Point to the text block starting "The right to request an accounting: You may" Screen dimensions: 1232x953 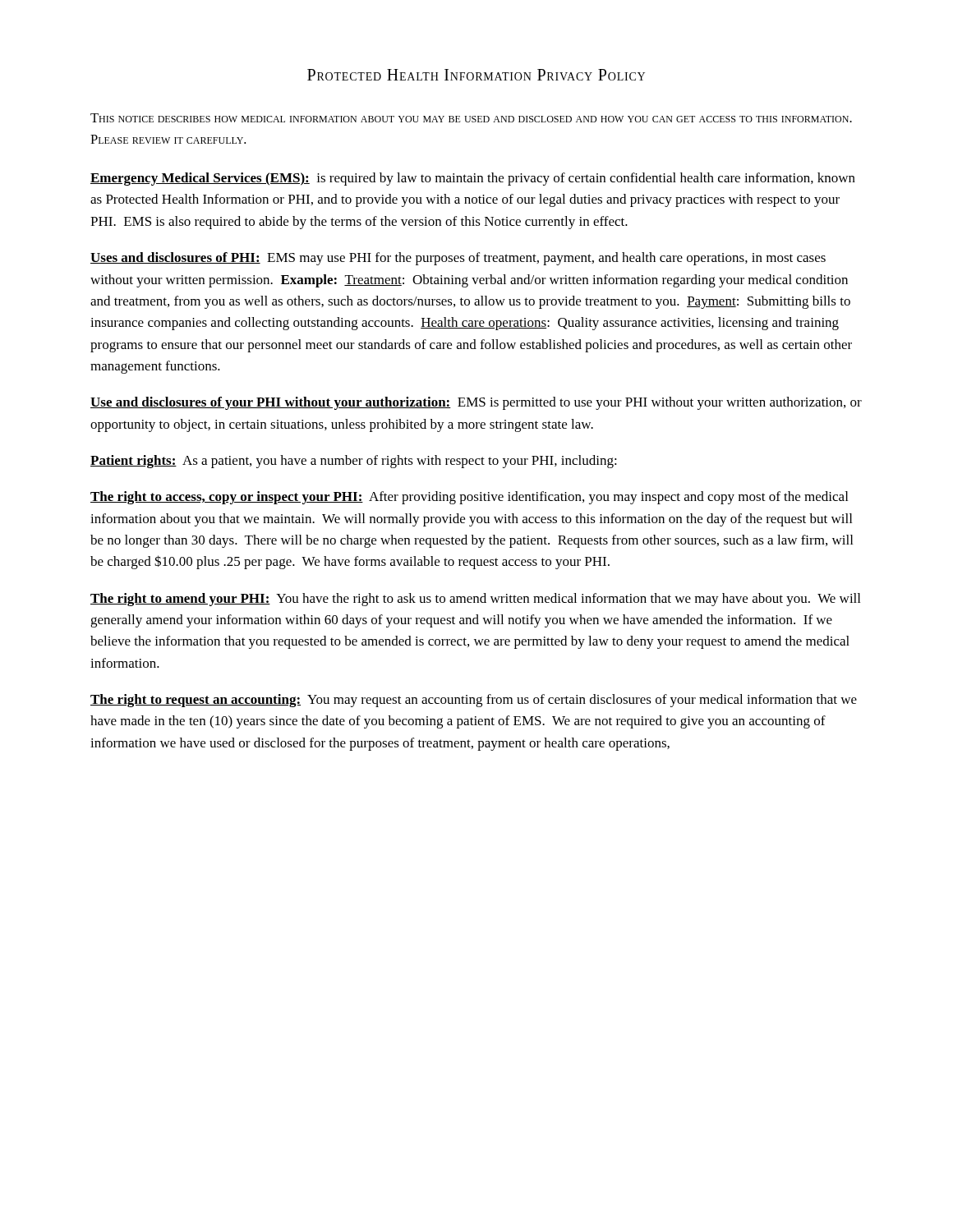click(474, 721)
